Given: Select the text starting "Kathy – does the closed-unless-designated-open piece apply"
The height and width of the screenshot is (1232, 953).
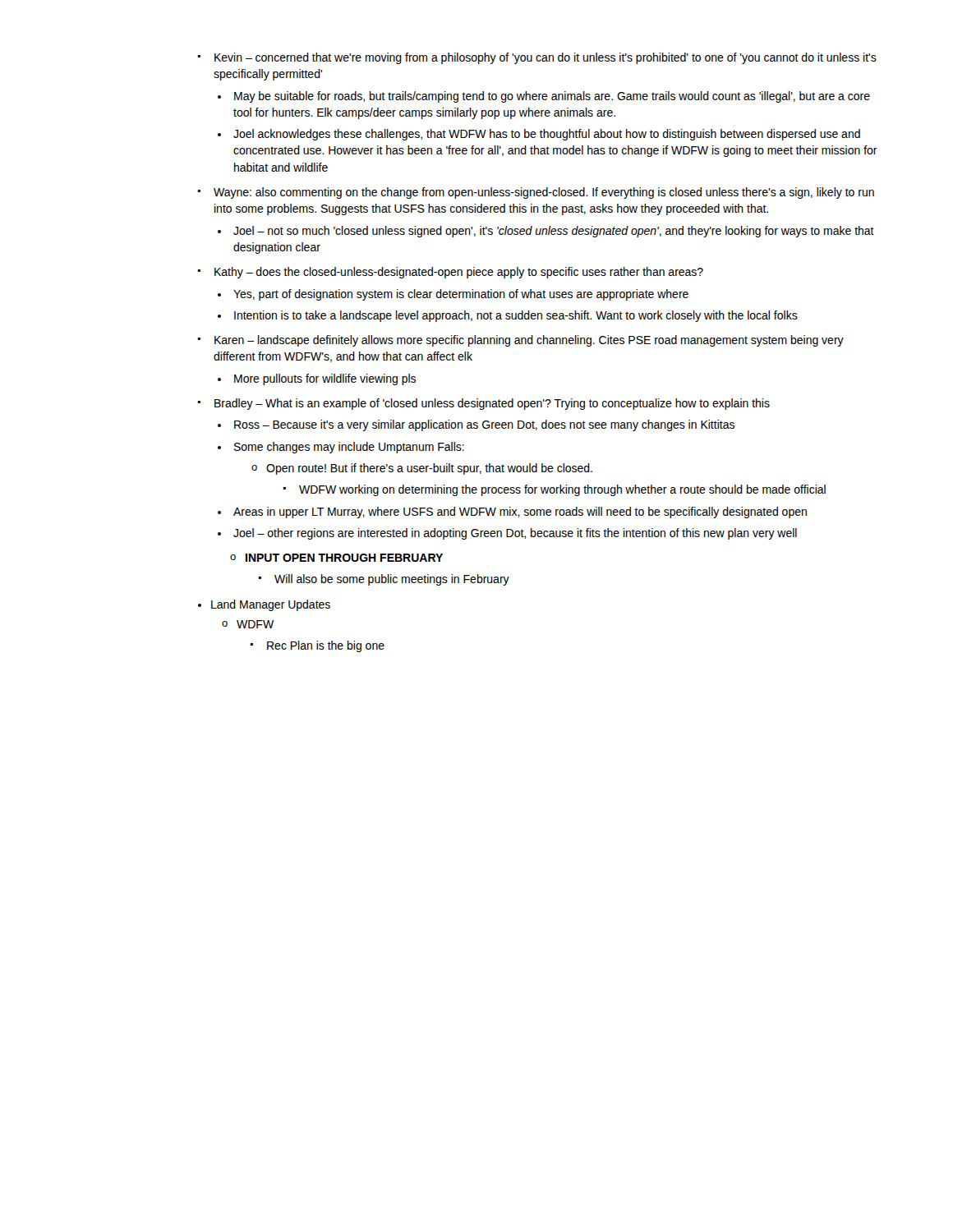Looking at the screenshot, I should point(550,295).
